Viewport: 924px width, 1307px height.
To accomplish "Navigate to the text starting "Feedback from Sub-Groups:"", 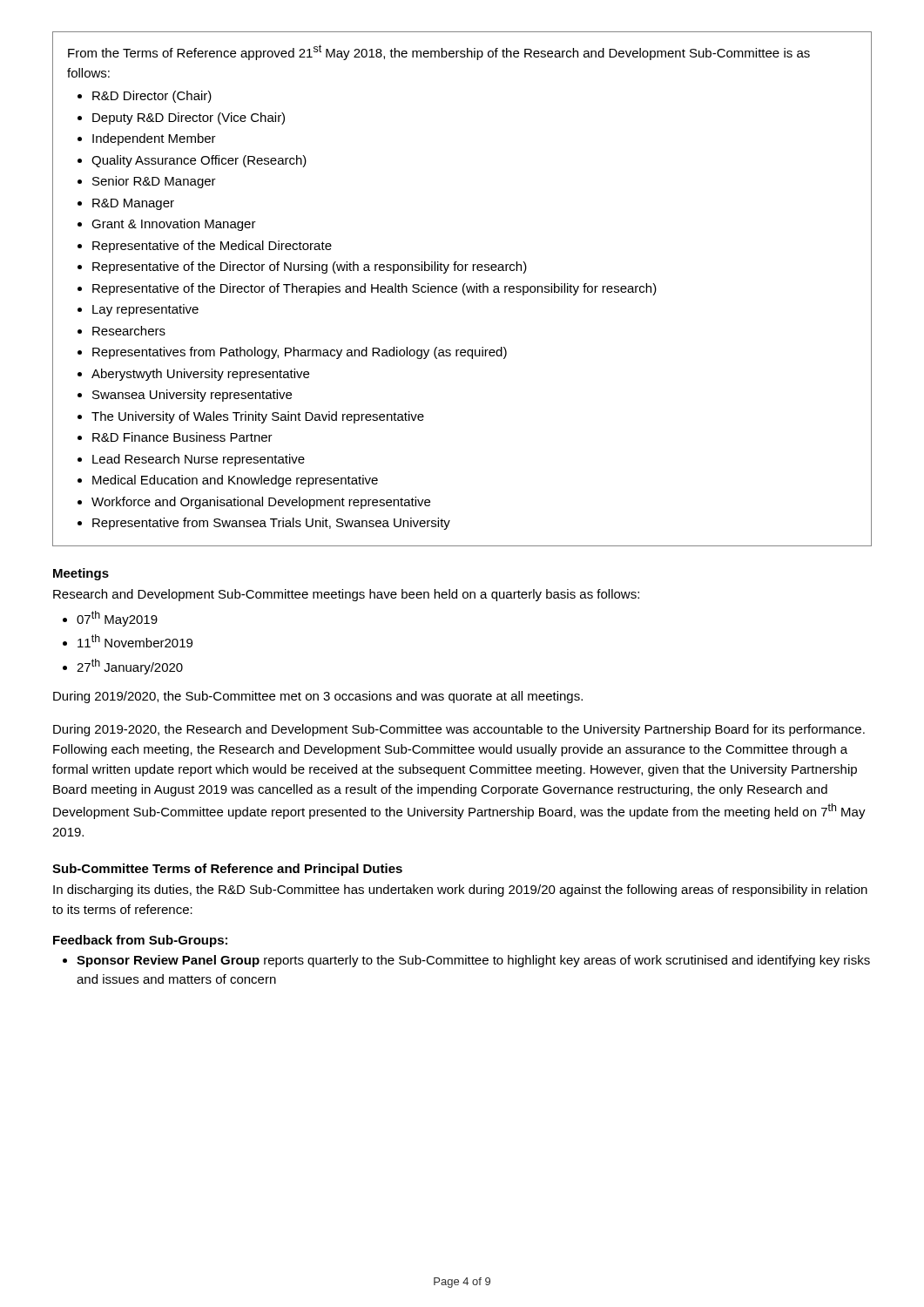I will tap(140, 939).
